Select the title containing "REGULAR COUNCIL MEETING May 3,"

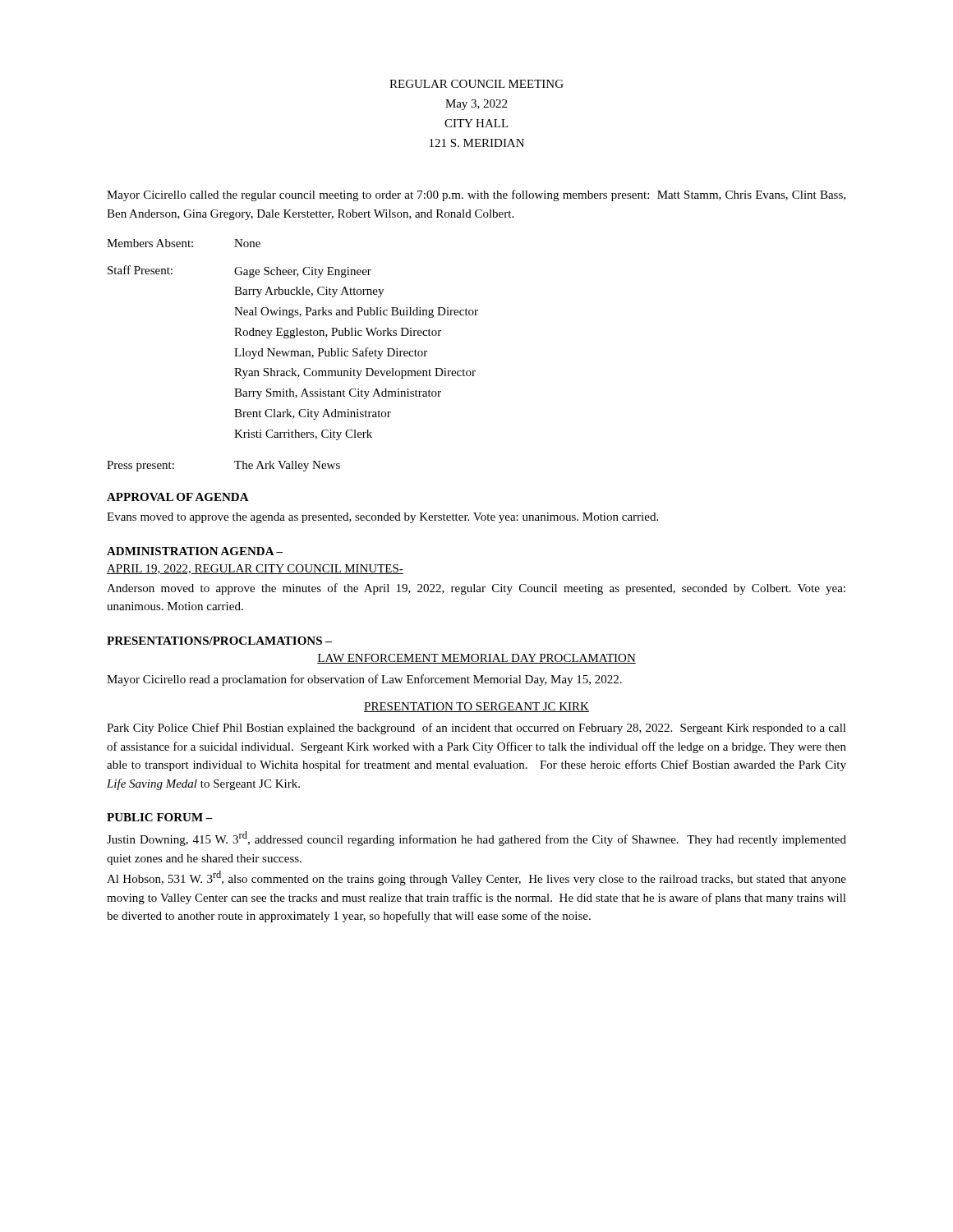[476, 113]
